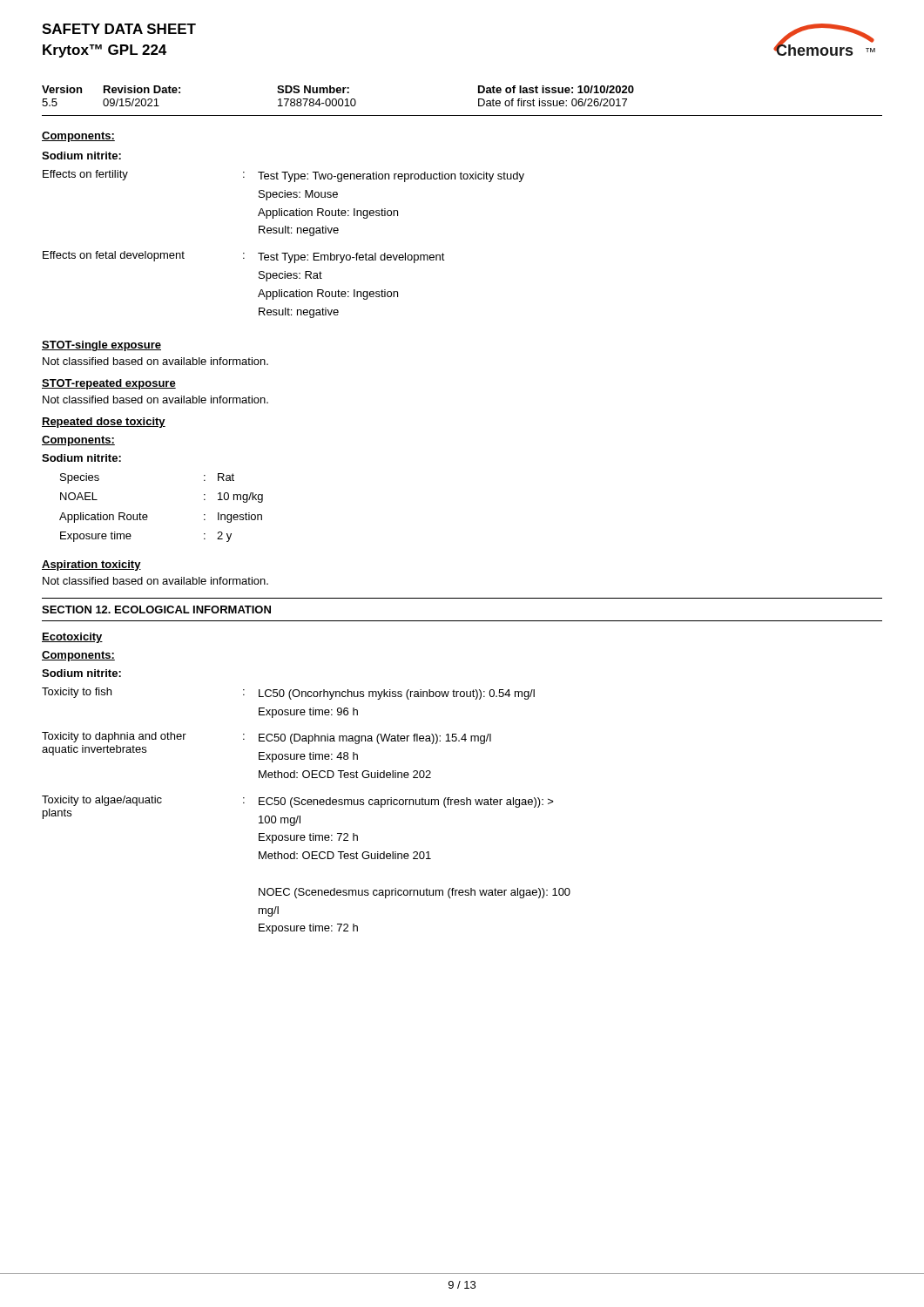Find the text block with the text "Effects on fetal development"
Viewport: 924px width, 1307px height.
[x=244, y=257]
